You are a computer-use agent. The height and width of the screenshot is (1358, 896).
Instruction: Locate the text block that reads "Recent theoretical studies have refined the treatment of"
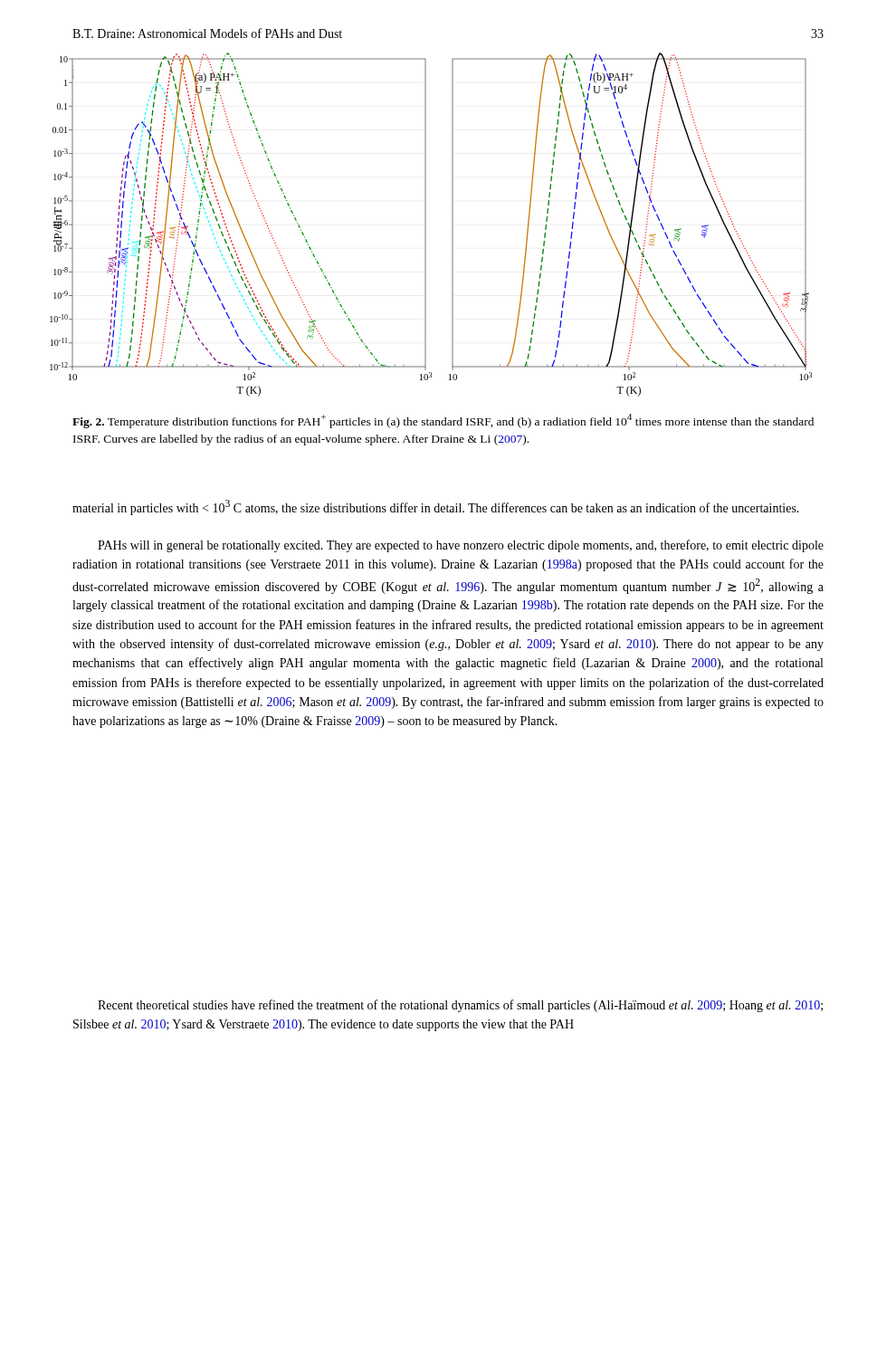[448, 1015]
